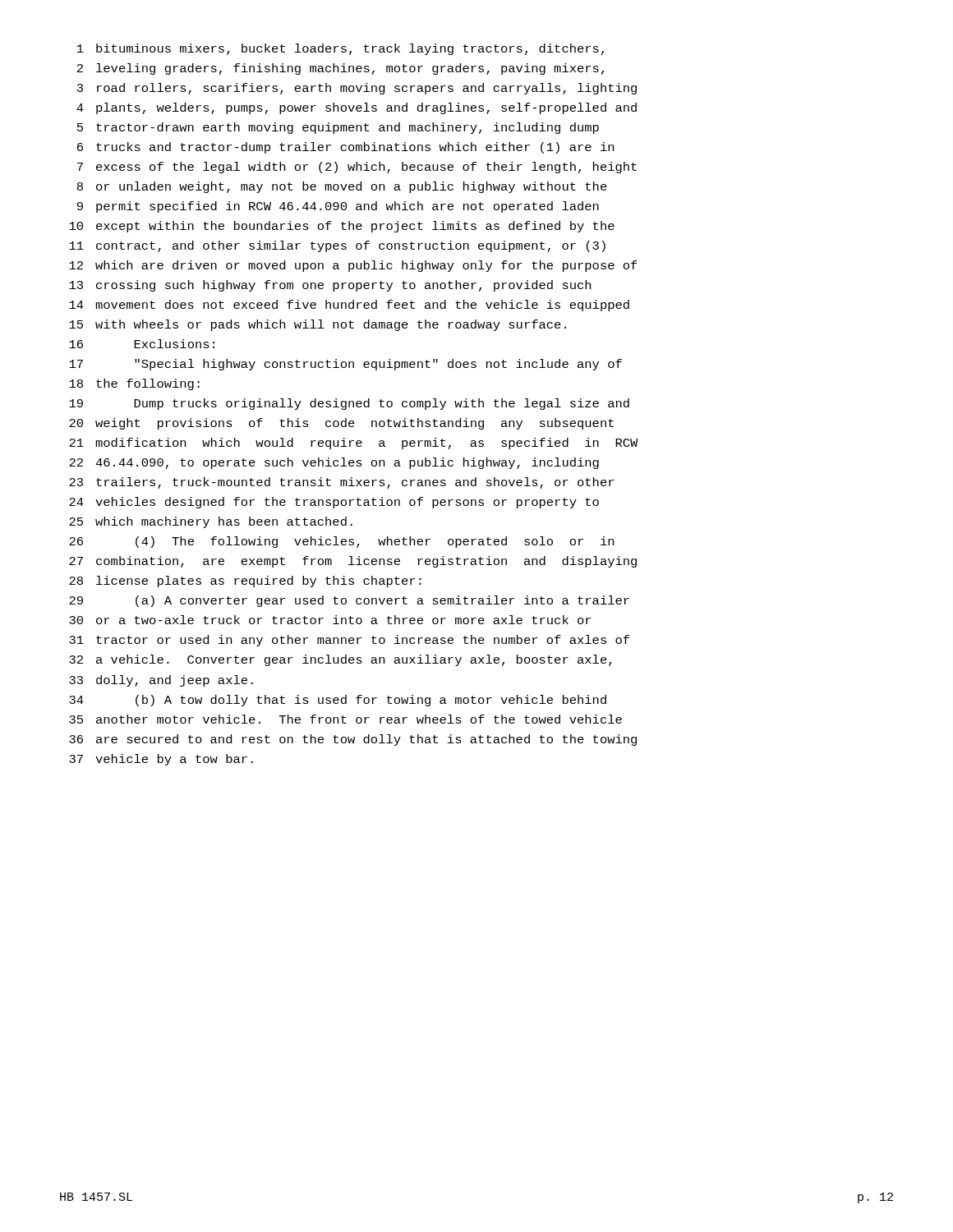Locate the text block that reads "34 (b) A"
This screenshot has width=953, height=1232.
pyautogui.click(x=476, y=730)
